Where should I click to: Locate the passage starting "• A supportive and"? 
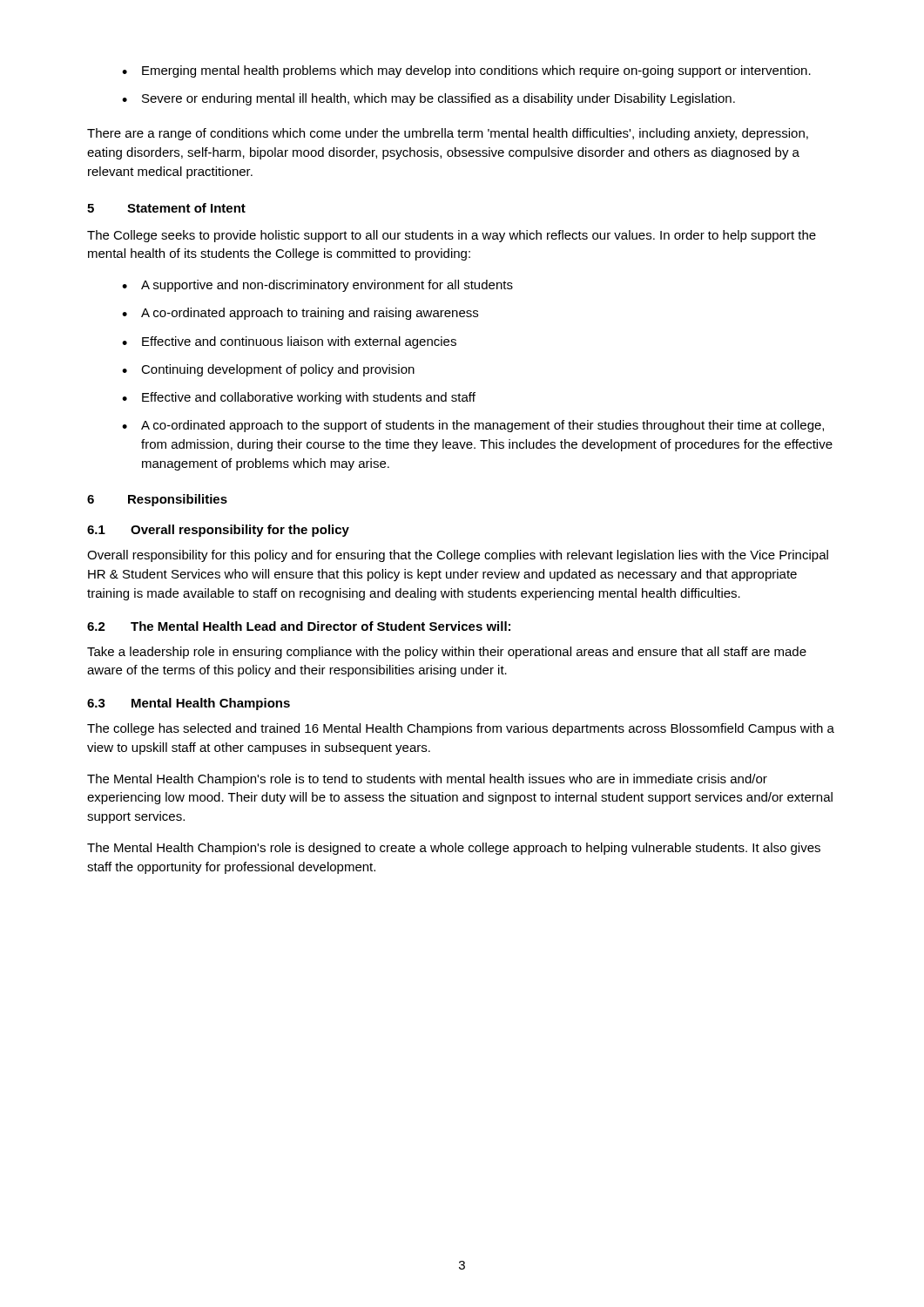pyautogui.click(x=479, y=287)
